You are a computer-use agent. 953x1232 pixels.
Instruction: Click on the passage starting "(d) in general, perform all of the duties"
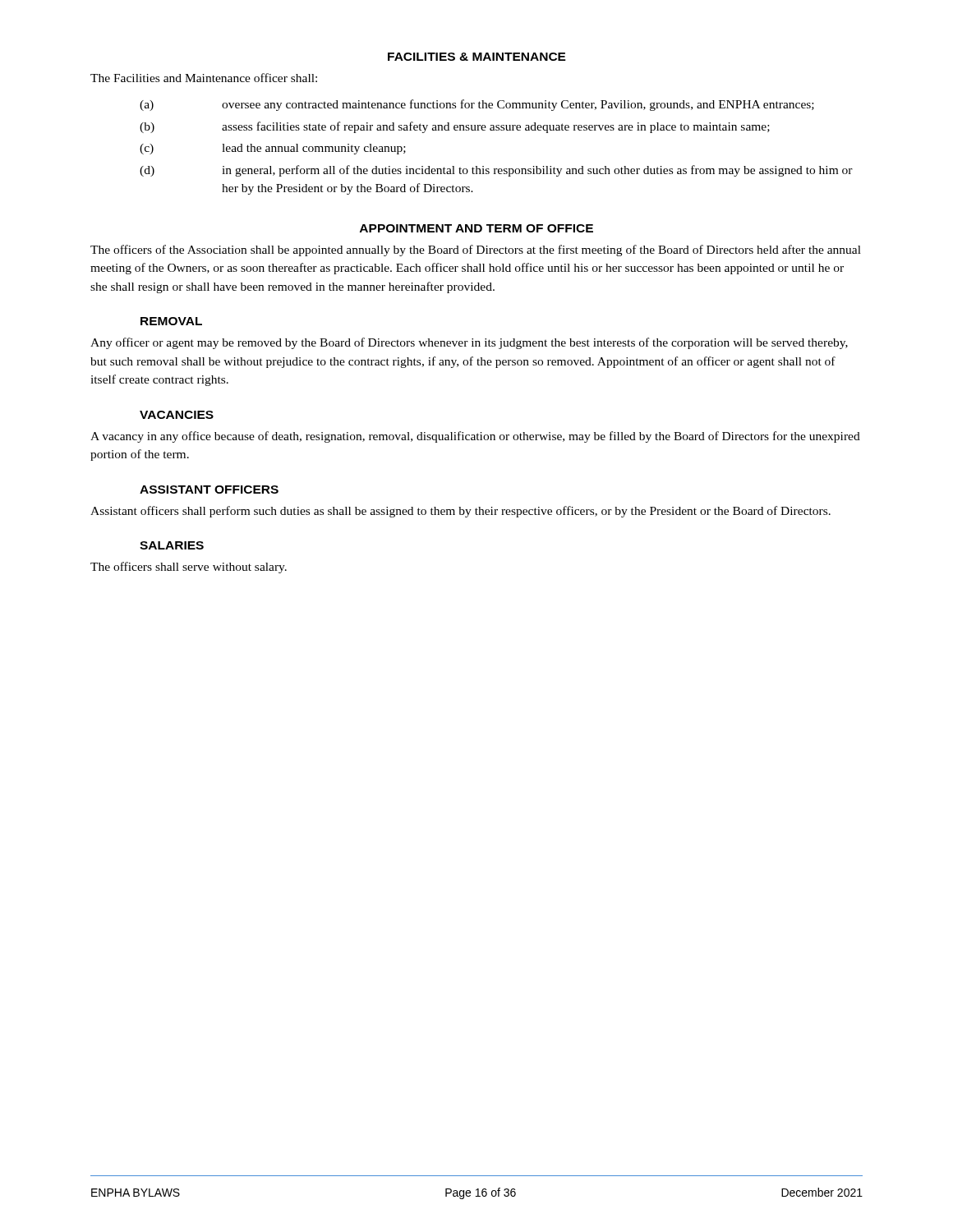(476, 179)
